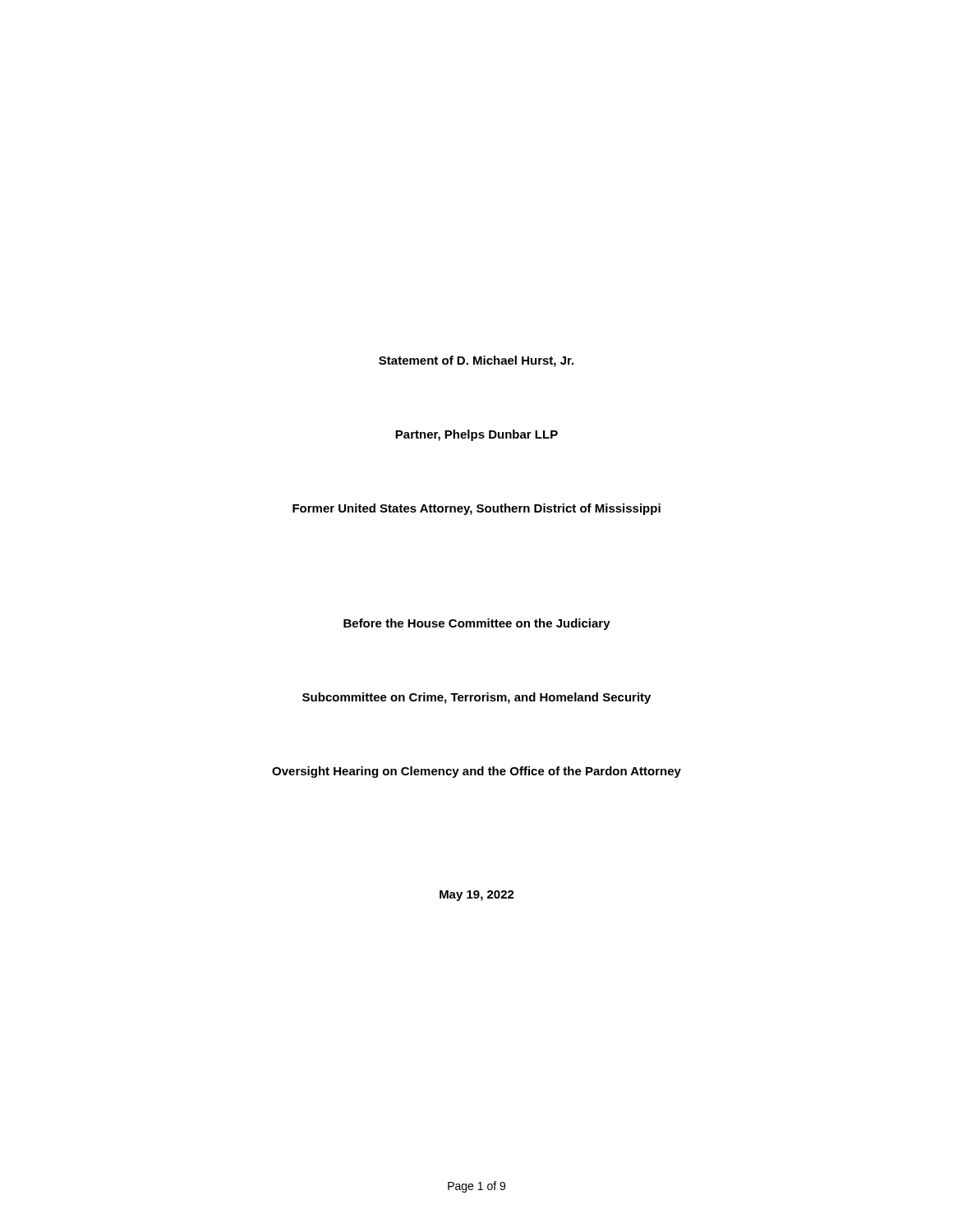Screen dimensions: 1232x953
Task: Click on the text block starting "Before the House"
Action: pos(476,623)
